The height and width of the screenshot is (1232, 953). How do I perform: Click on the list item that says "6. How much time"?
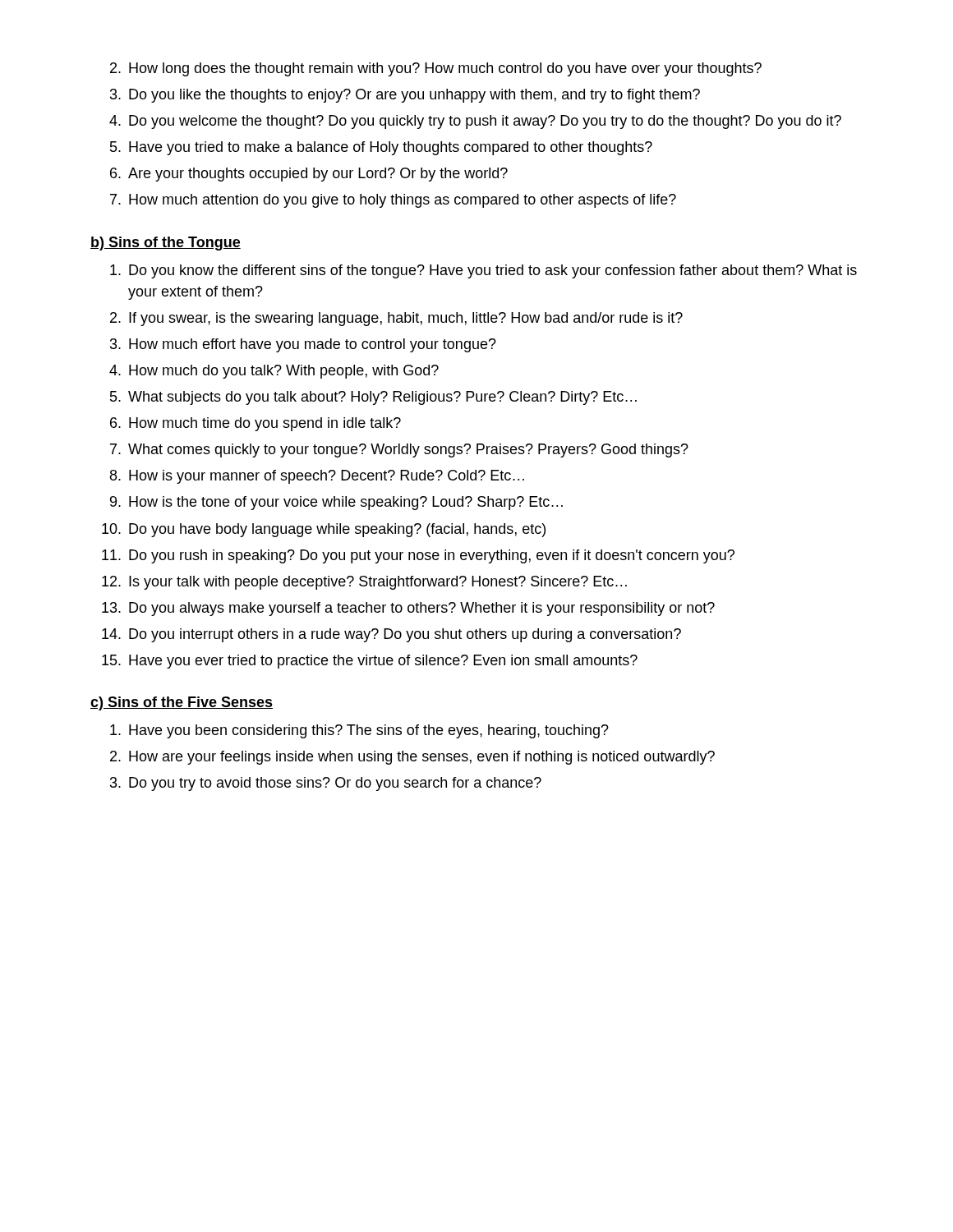coord(256,424)
